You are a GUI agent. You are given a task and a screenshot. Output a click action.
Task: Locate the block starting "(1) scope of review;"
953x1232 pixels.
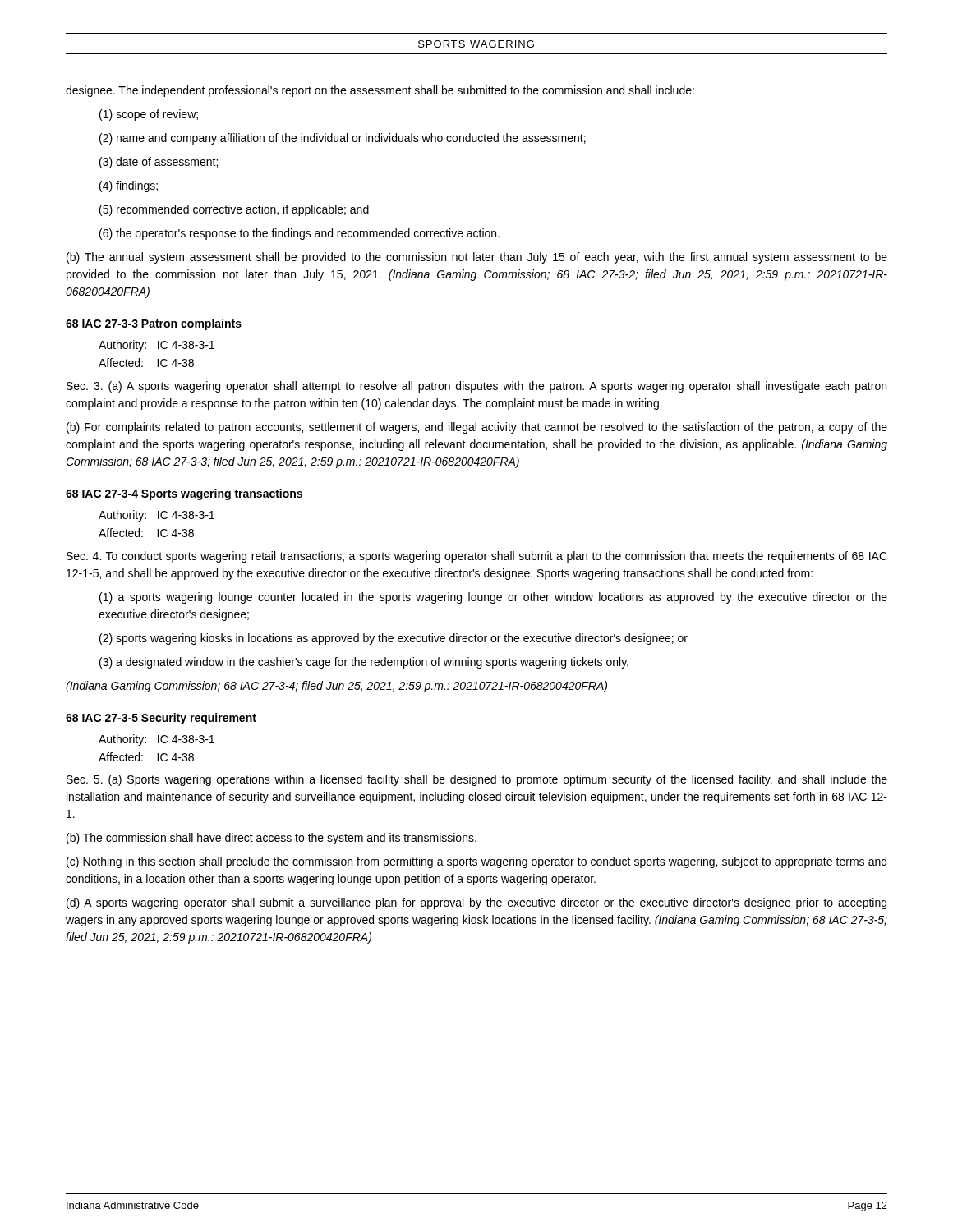[149, 115]
